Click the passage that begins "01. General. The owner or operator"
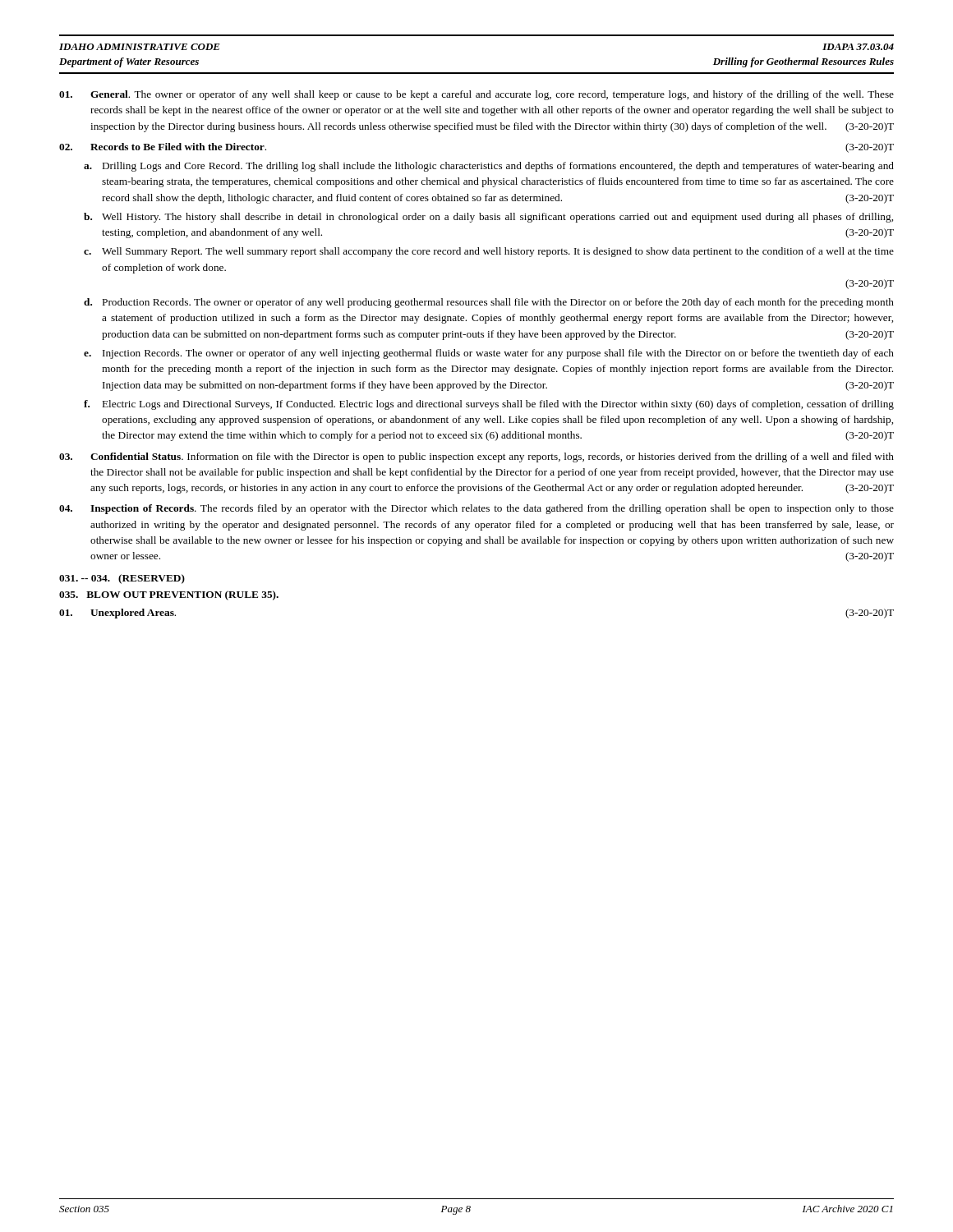Viewport: 953px width, 1232px height. pyautogui.click(x=476, y=110)
